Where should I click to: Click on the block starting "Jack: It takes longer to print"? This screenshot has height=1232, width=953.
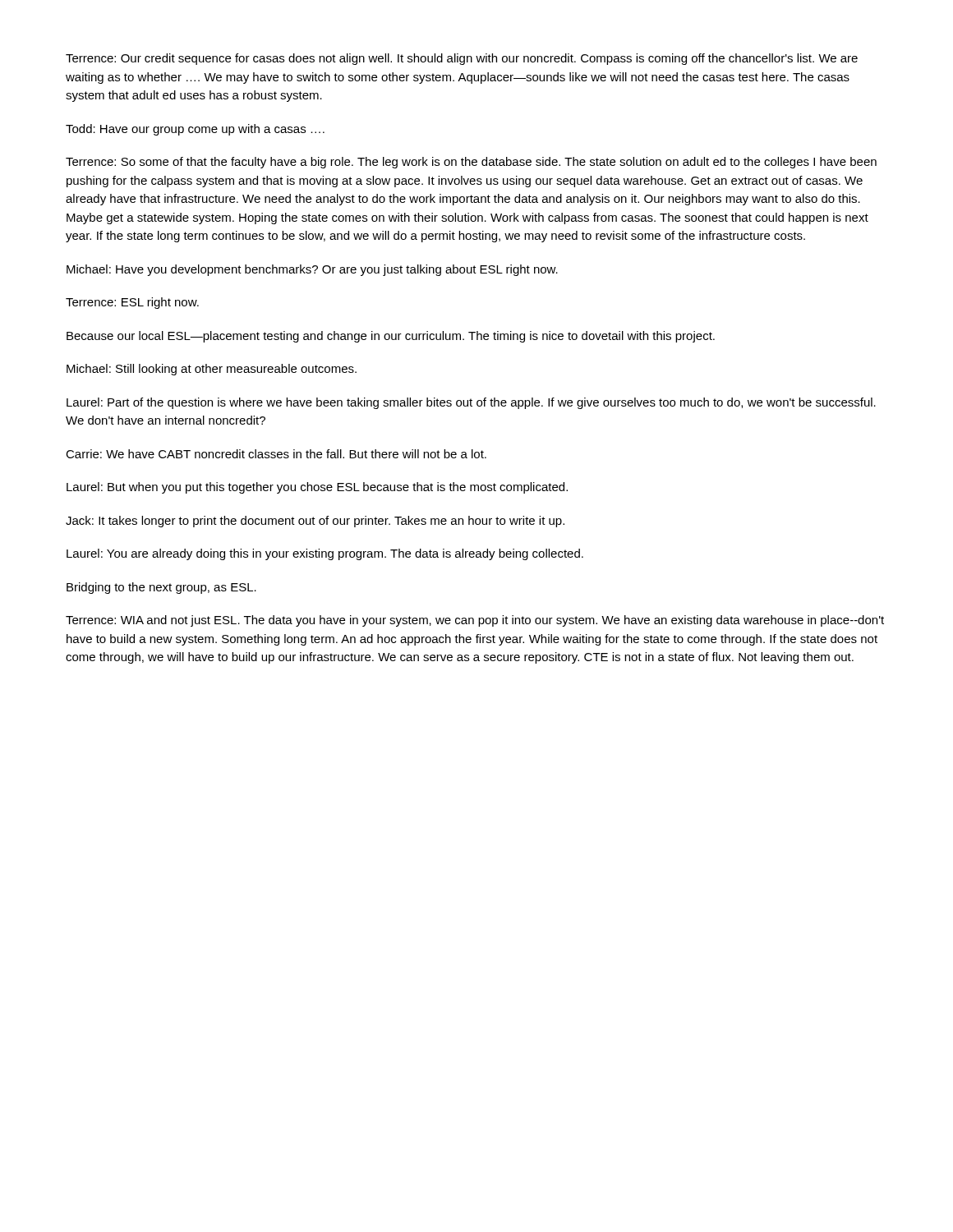click(316, 520)
